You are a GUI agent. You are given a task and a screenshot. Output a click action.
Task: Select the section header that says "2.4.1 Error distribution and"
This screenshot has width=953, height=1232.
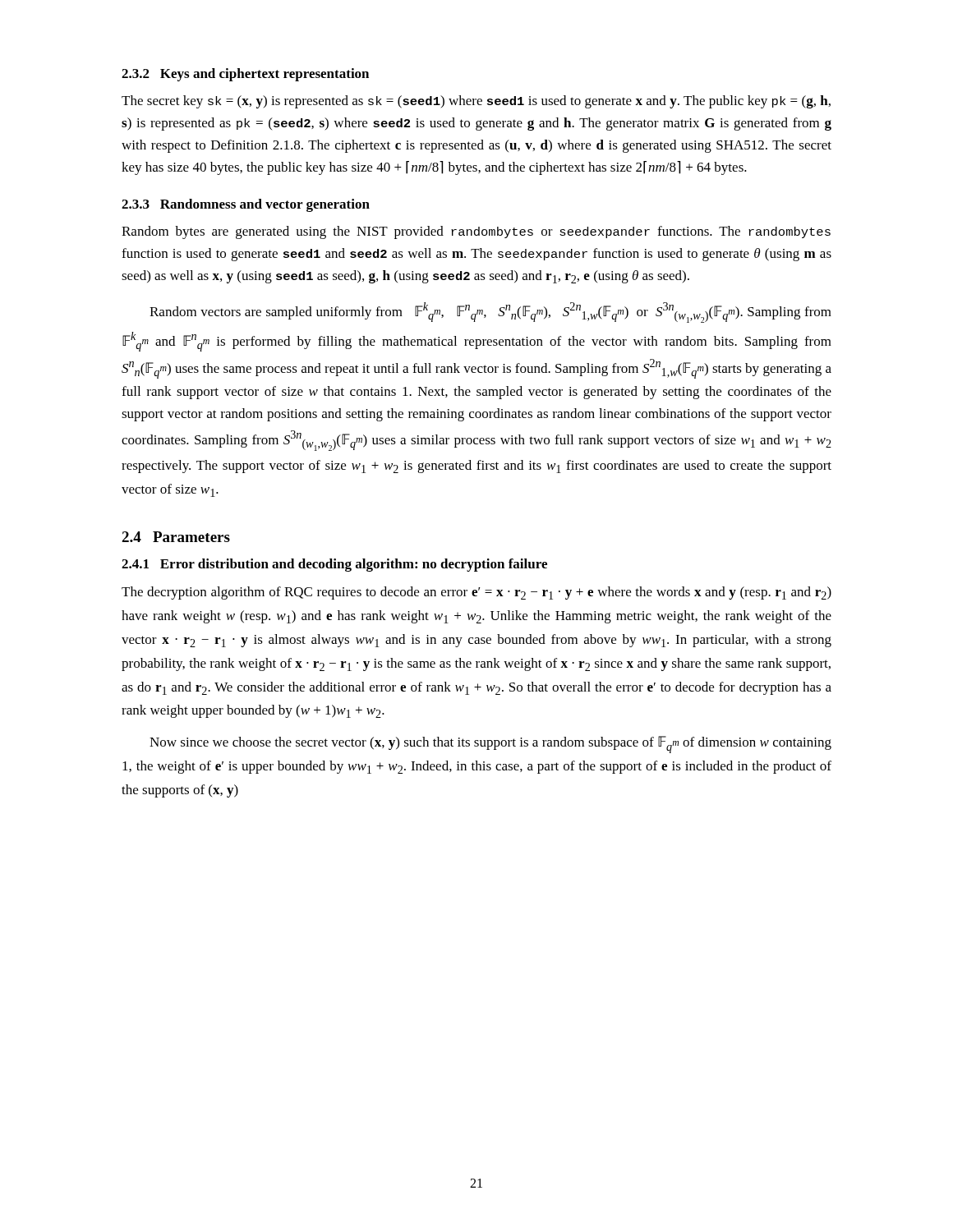coord(335,564)
